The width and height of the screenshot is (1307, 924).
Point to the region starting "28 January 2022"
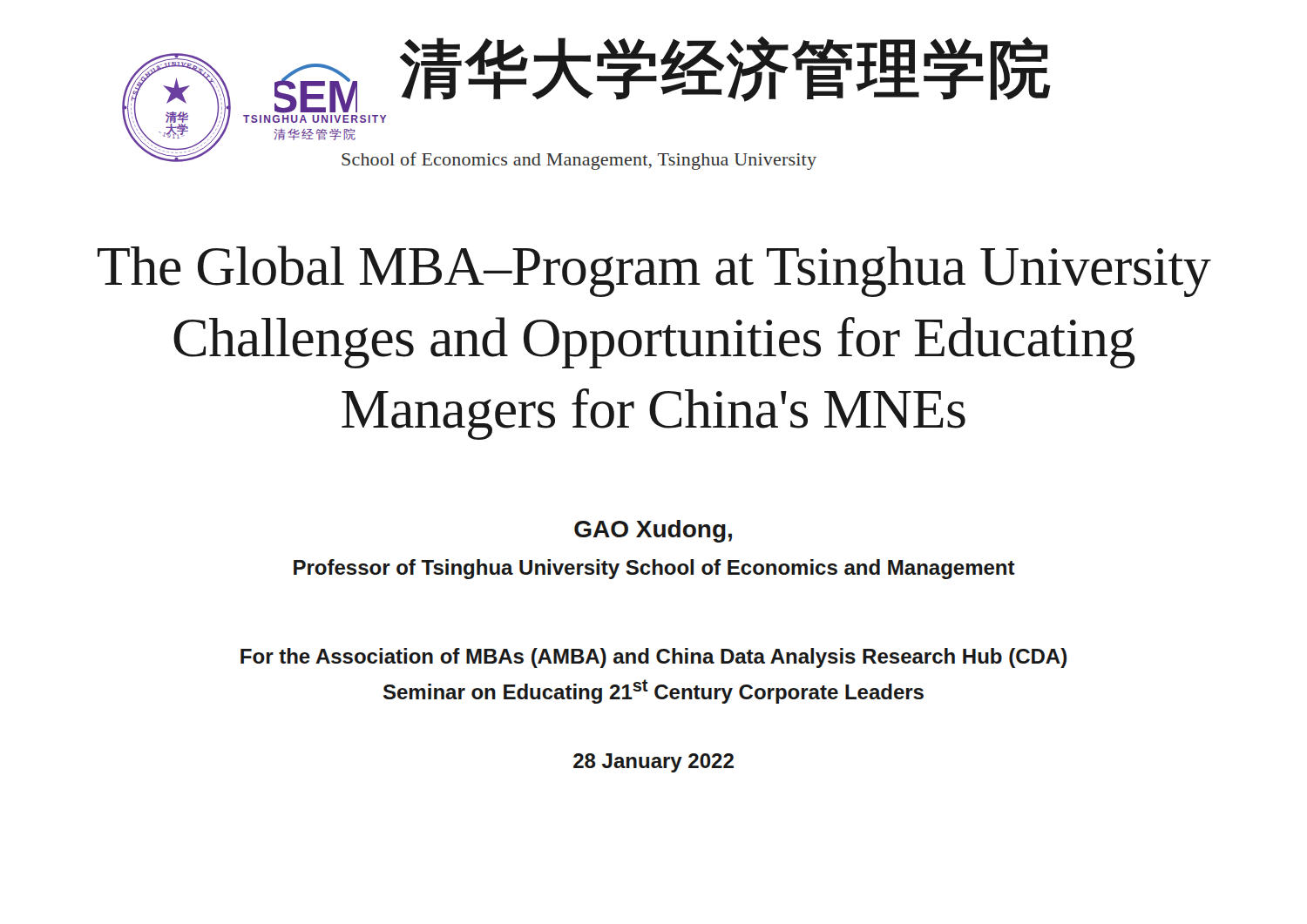pyautogui.click(x=654, y=761)
